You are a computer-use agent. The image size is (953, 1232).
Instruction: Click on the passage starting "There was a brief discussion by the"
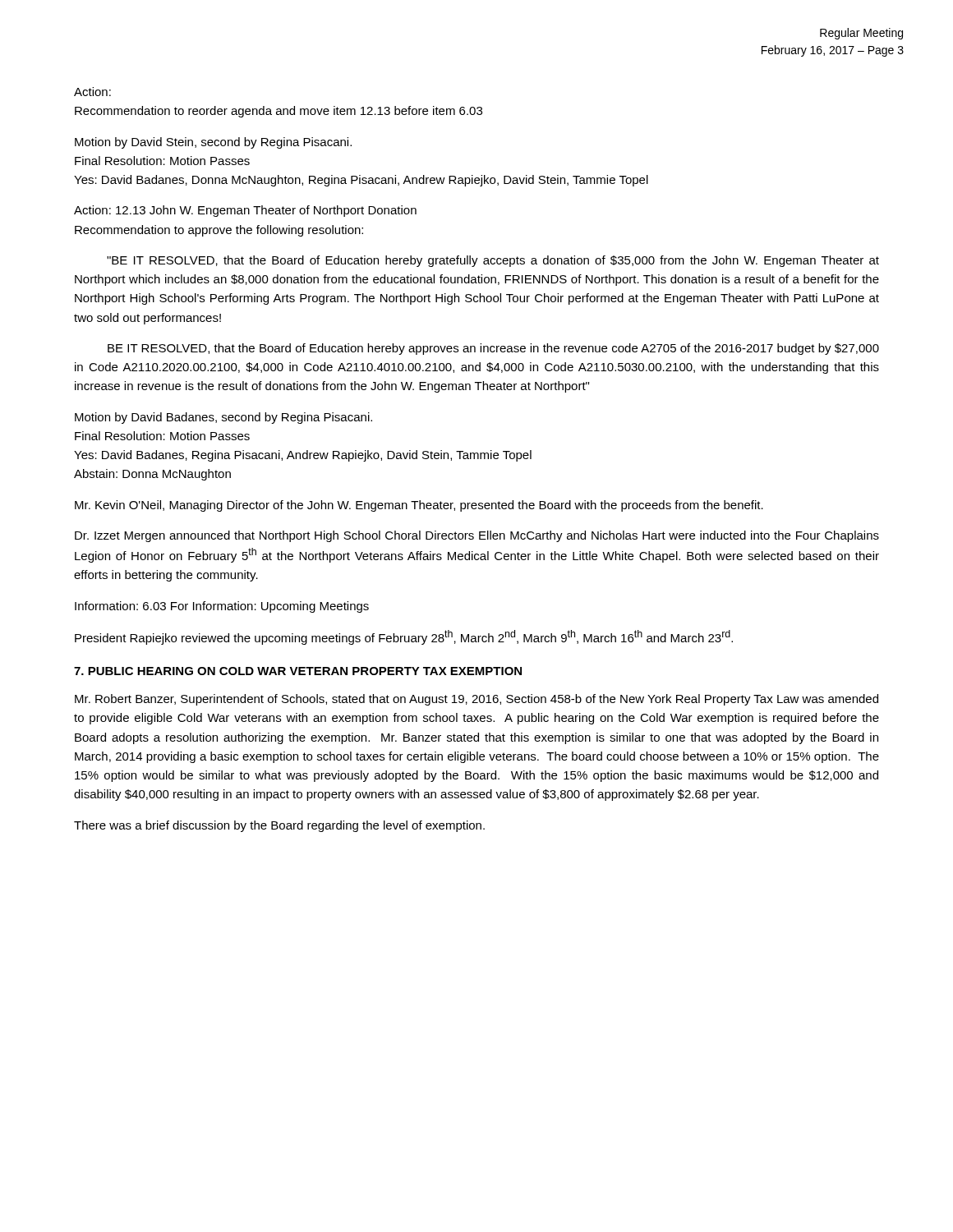pos(280,825)
